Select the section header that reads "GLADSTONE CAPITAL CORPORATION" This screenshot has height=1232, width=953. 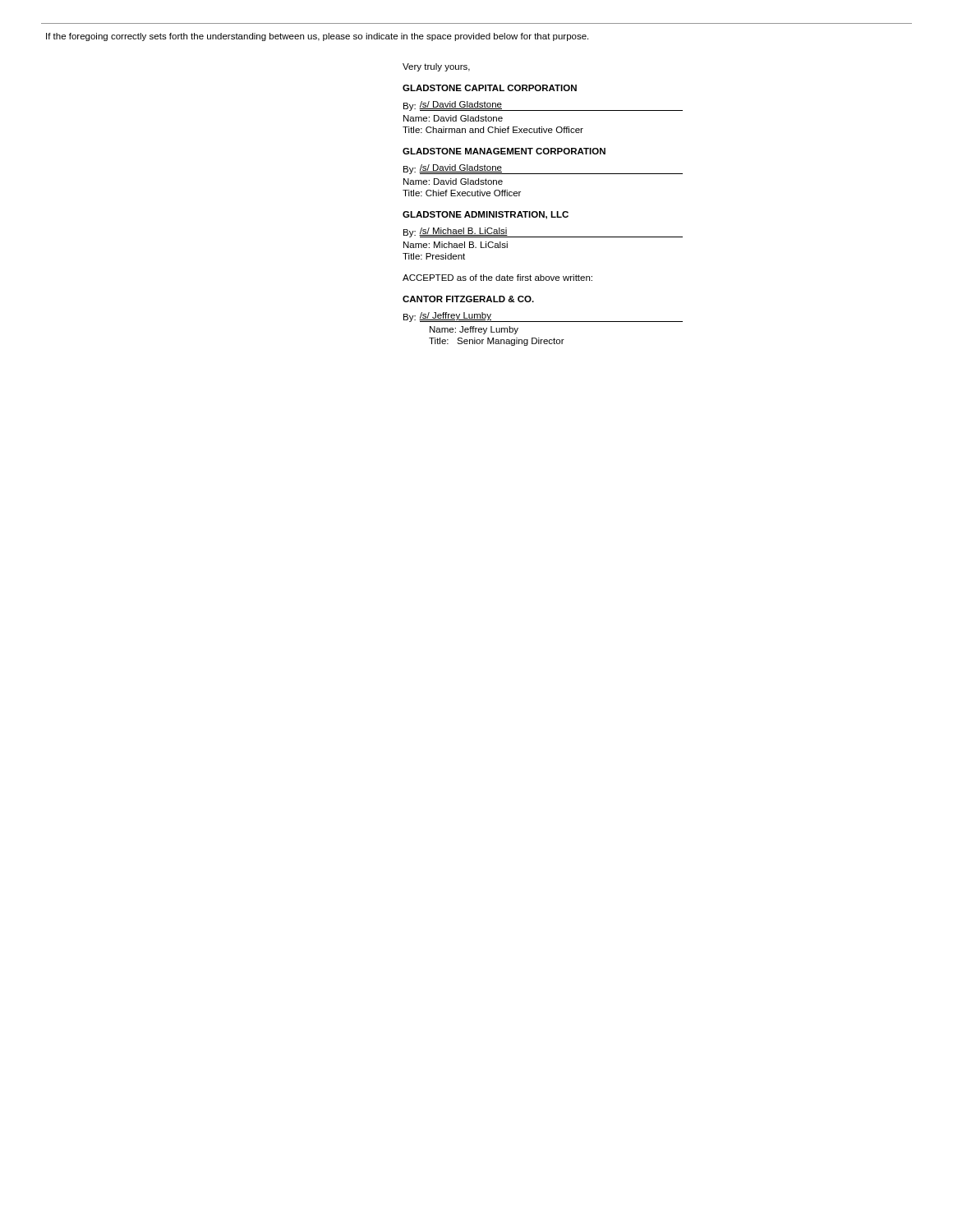pos(490,88)
